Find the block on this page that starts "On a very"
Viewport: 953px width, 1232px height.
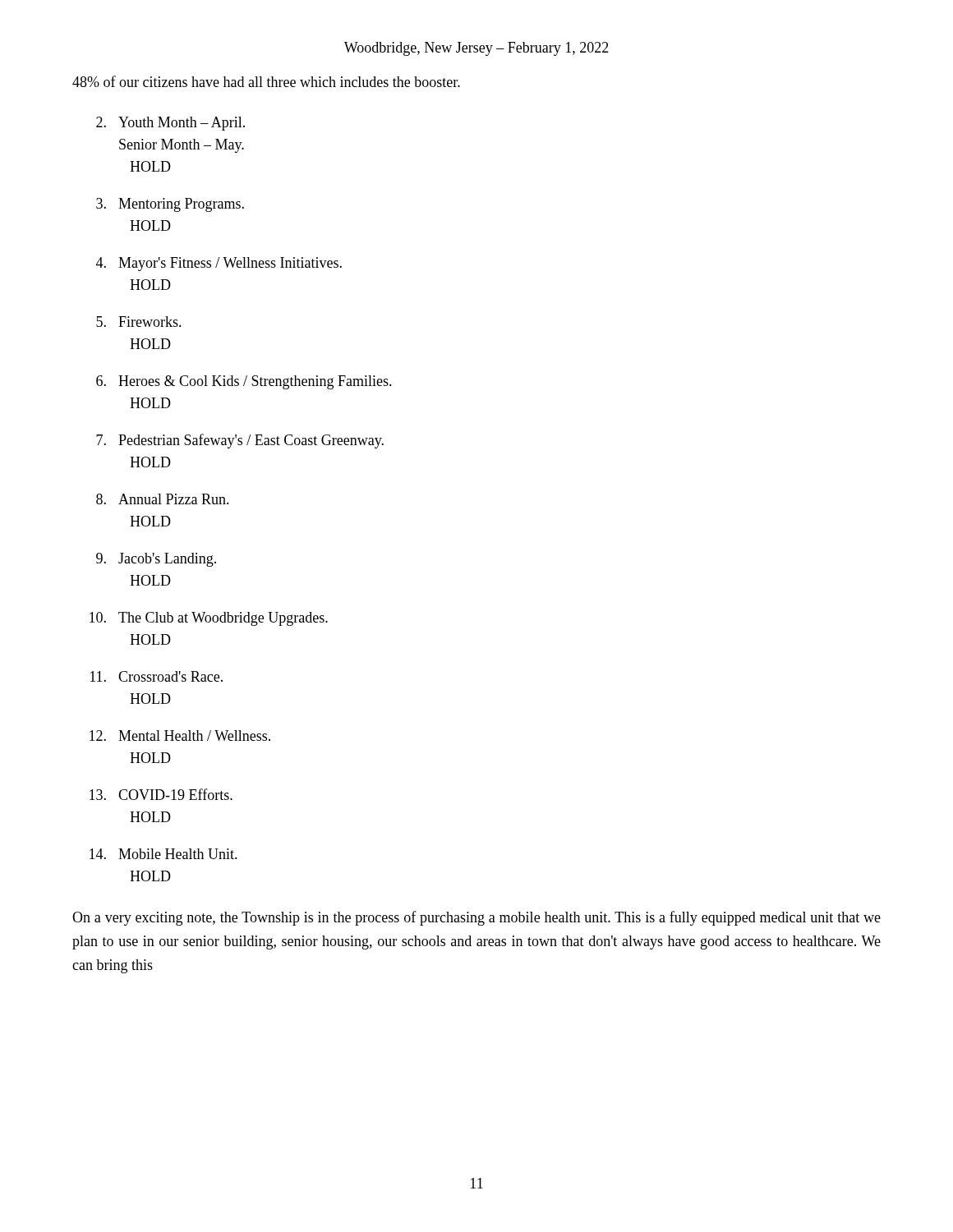pyautogui.click(x=476, y=941)
